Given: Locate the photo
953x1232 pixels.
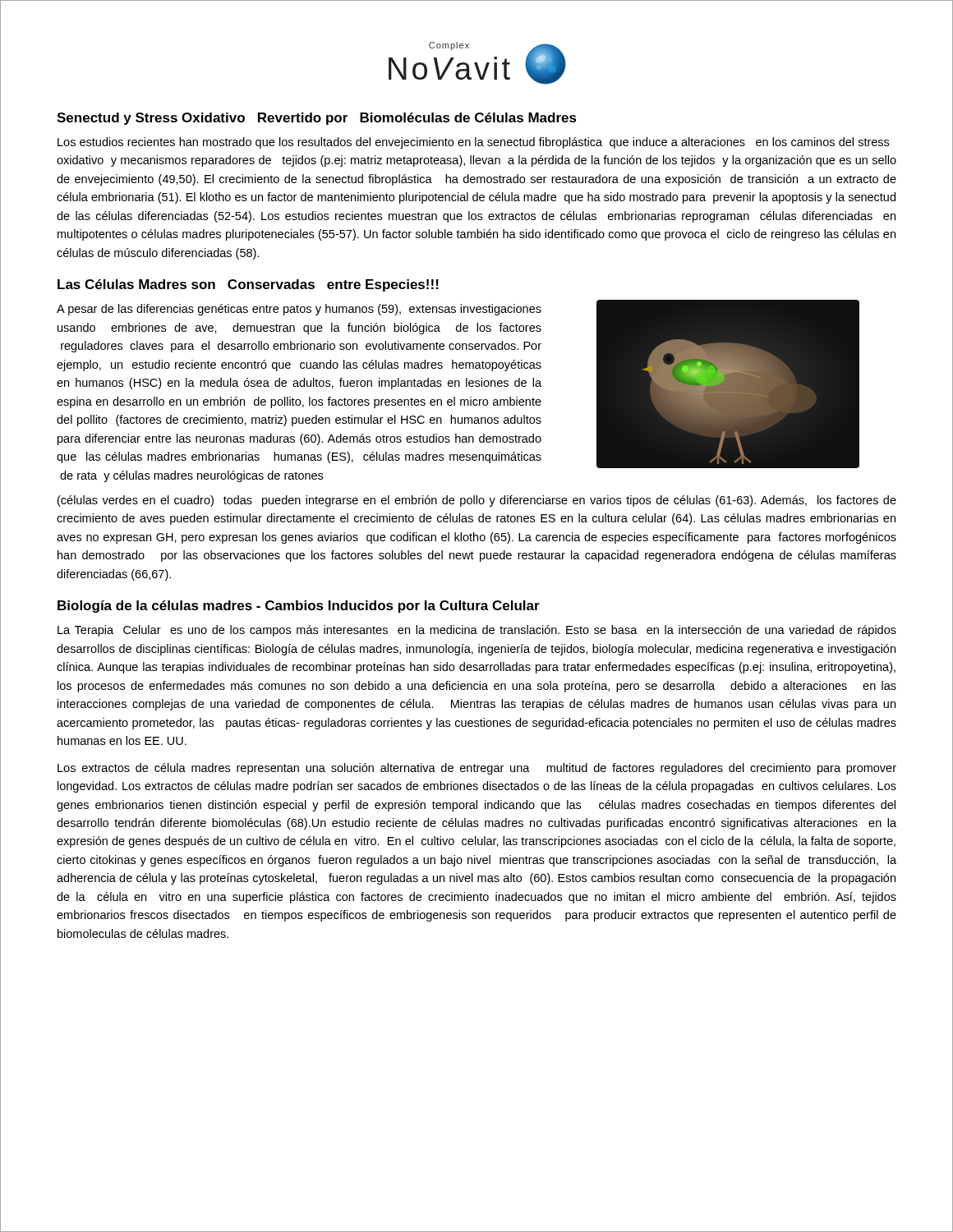Looking at the screenshot, I should (x=728, y=392).
